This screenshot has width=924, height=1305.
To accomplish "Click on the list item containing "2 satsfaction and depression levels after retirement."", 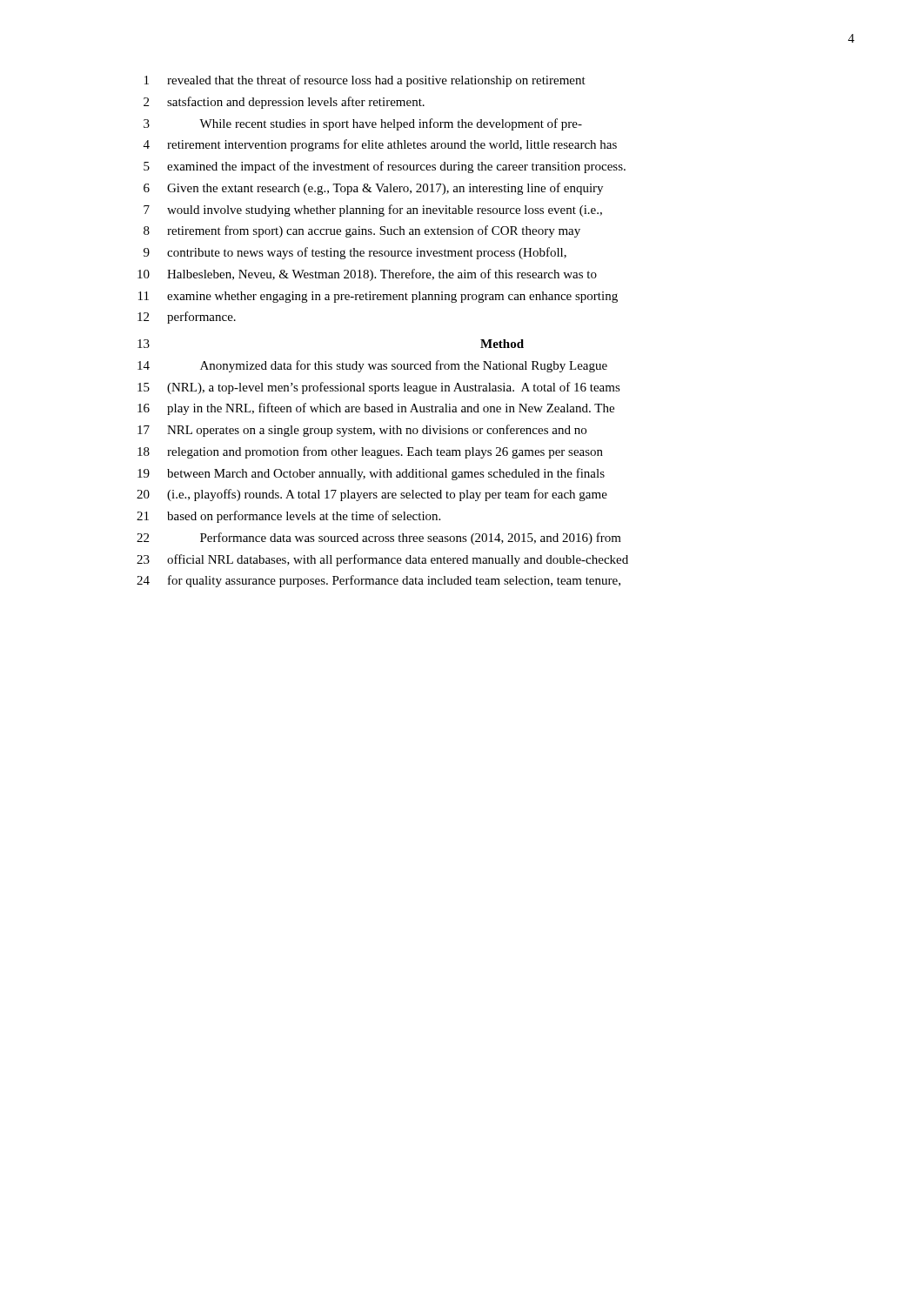I will 284,103.
